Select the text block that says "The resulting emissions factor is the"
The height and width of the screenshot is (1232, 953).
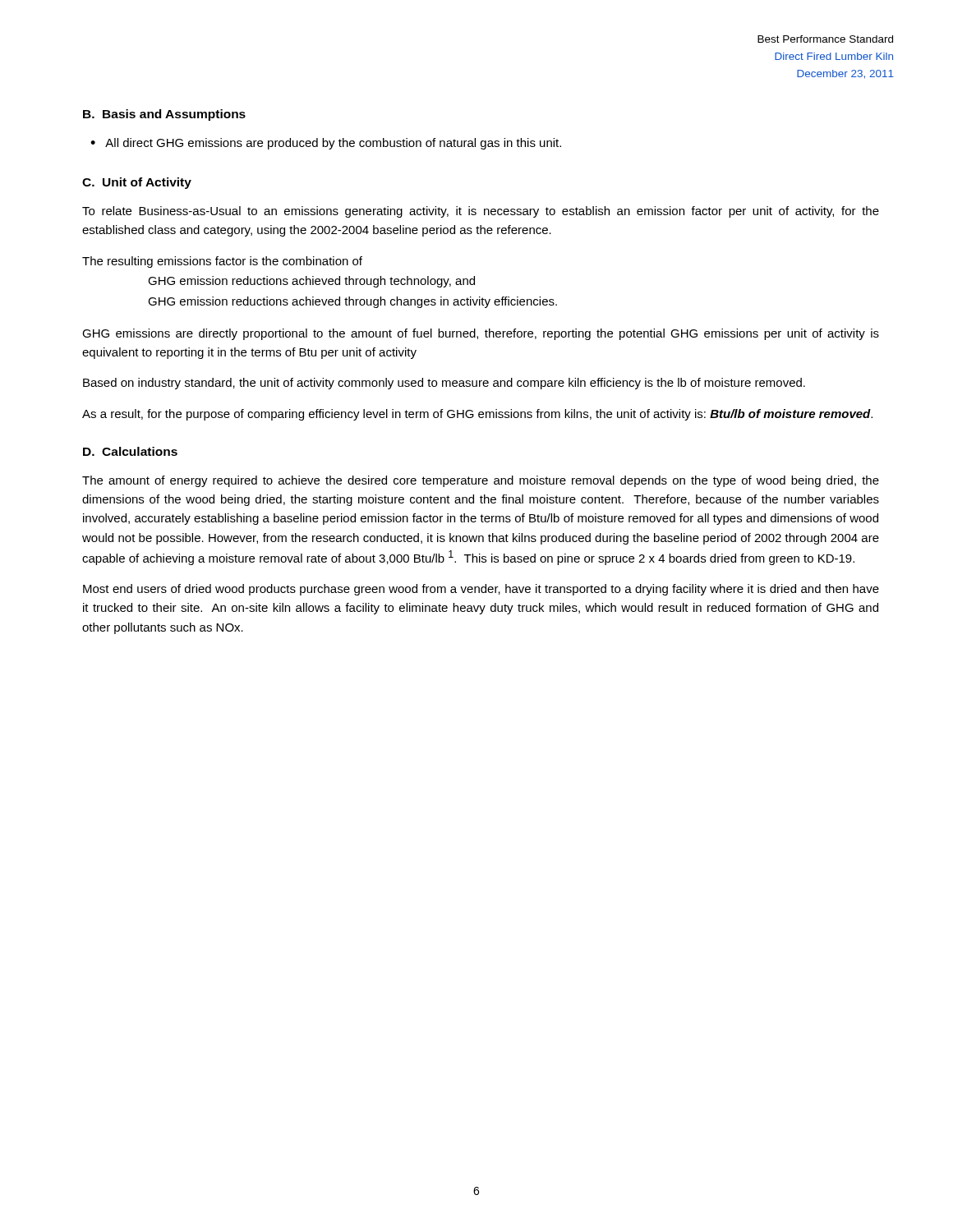[481, 283]
